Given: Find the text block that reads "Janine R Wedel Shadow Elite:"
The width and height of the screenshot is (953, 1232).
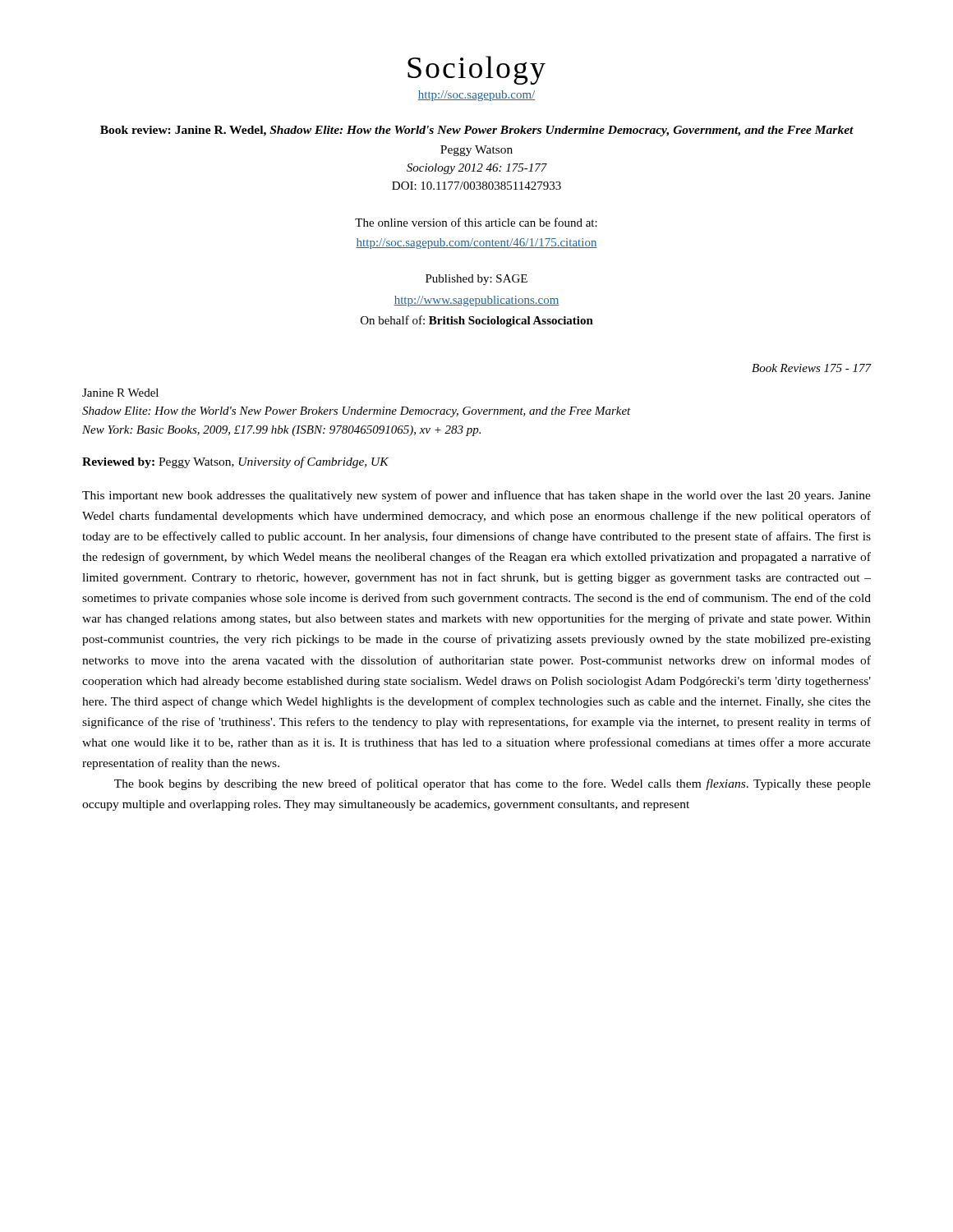Looking at the screenshot, I should [x=356, y=411].
